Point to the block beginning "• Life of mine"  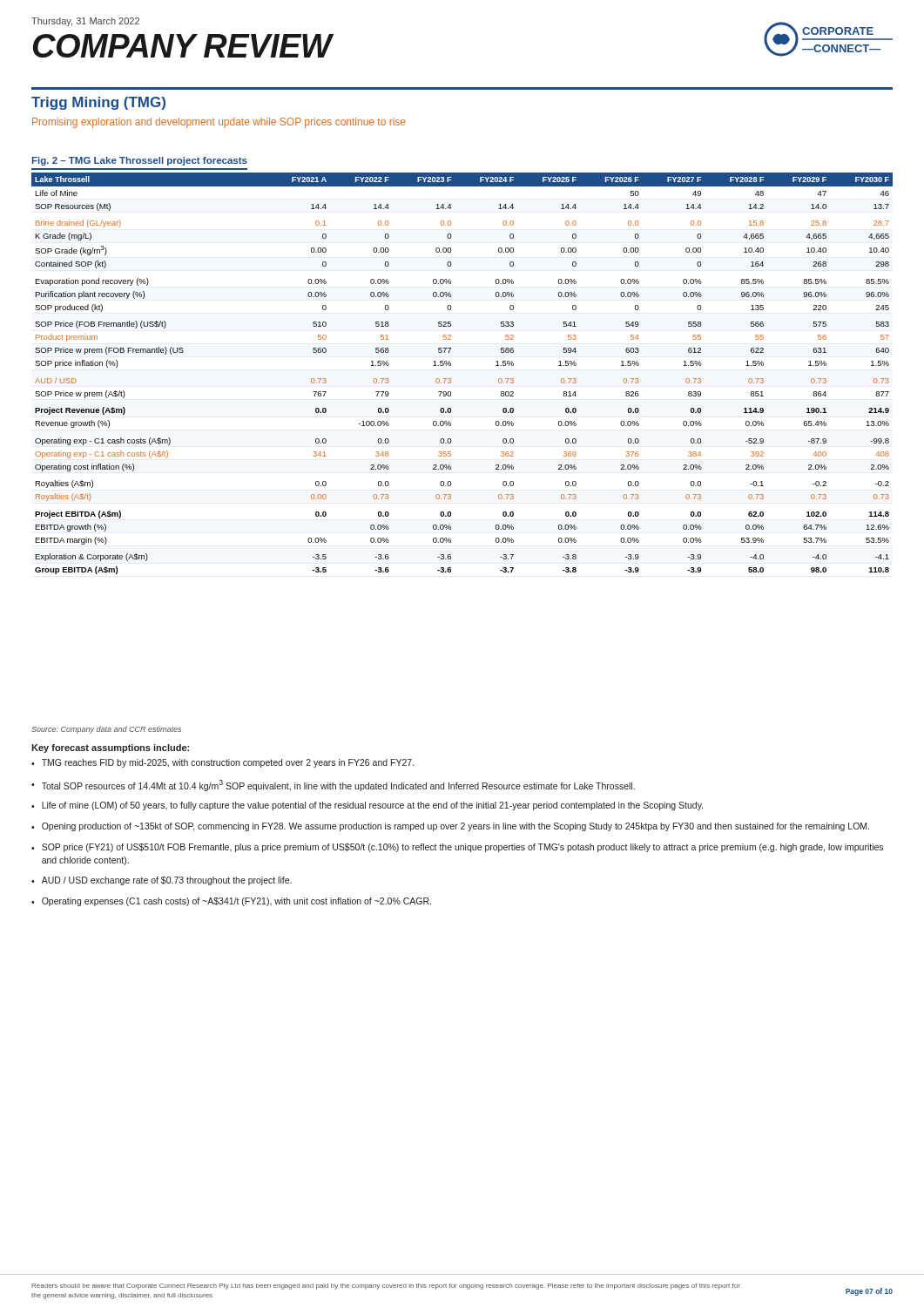click(x=368, y=806)
